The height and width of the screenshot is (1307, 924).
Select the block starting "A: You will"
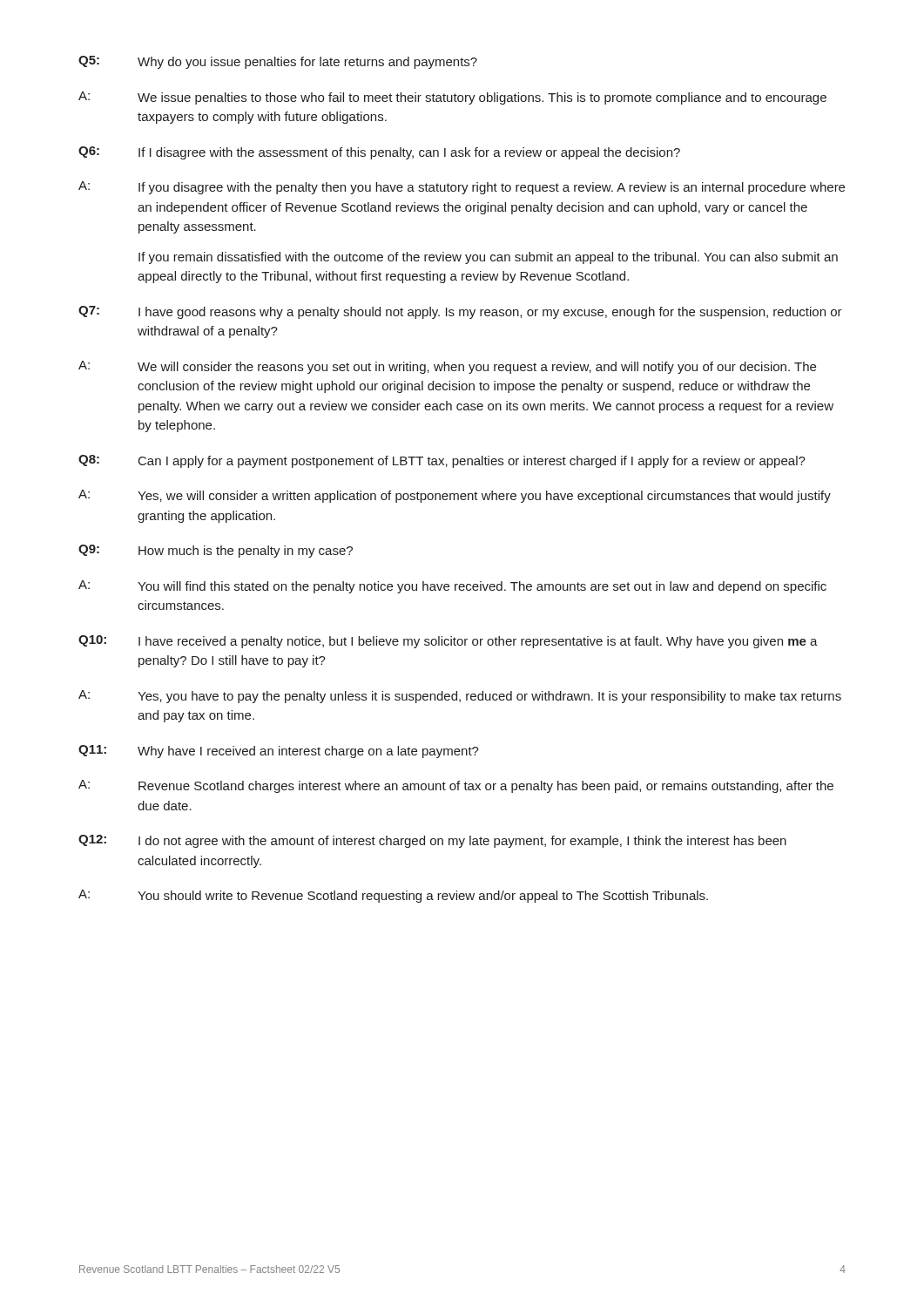[462, 596]
